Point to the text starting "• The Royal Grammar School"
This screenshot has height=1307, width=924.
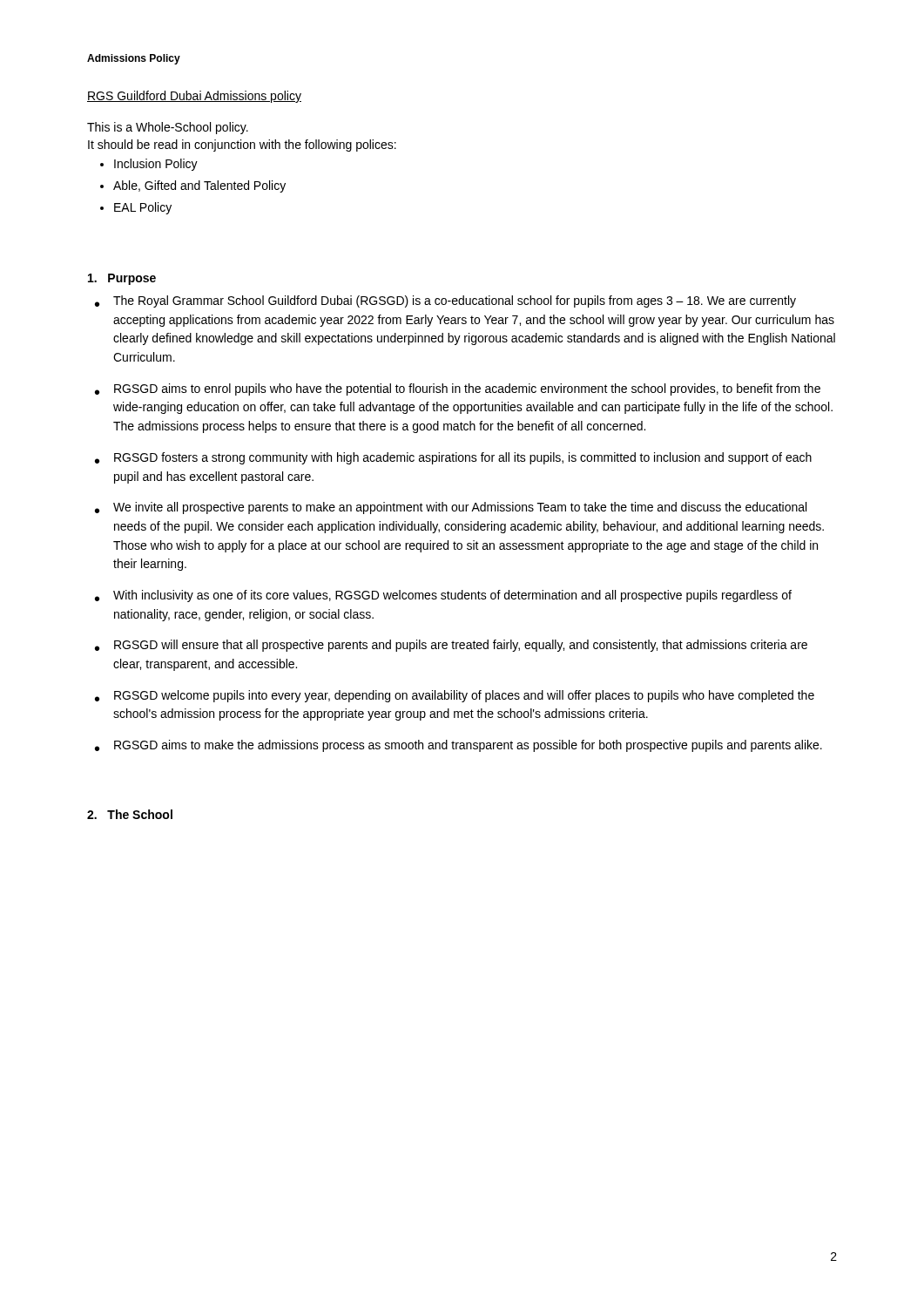[x=465, y=330]
